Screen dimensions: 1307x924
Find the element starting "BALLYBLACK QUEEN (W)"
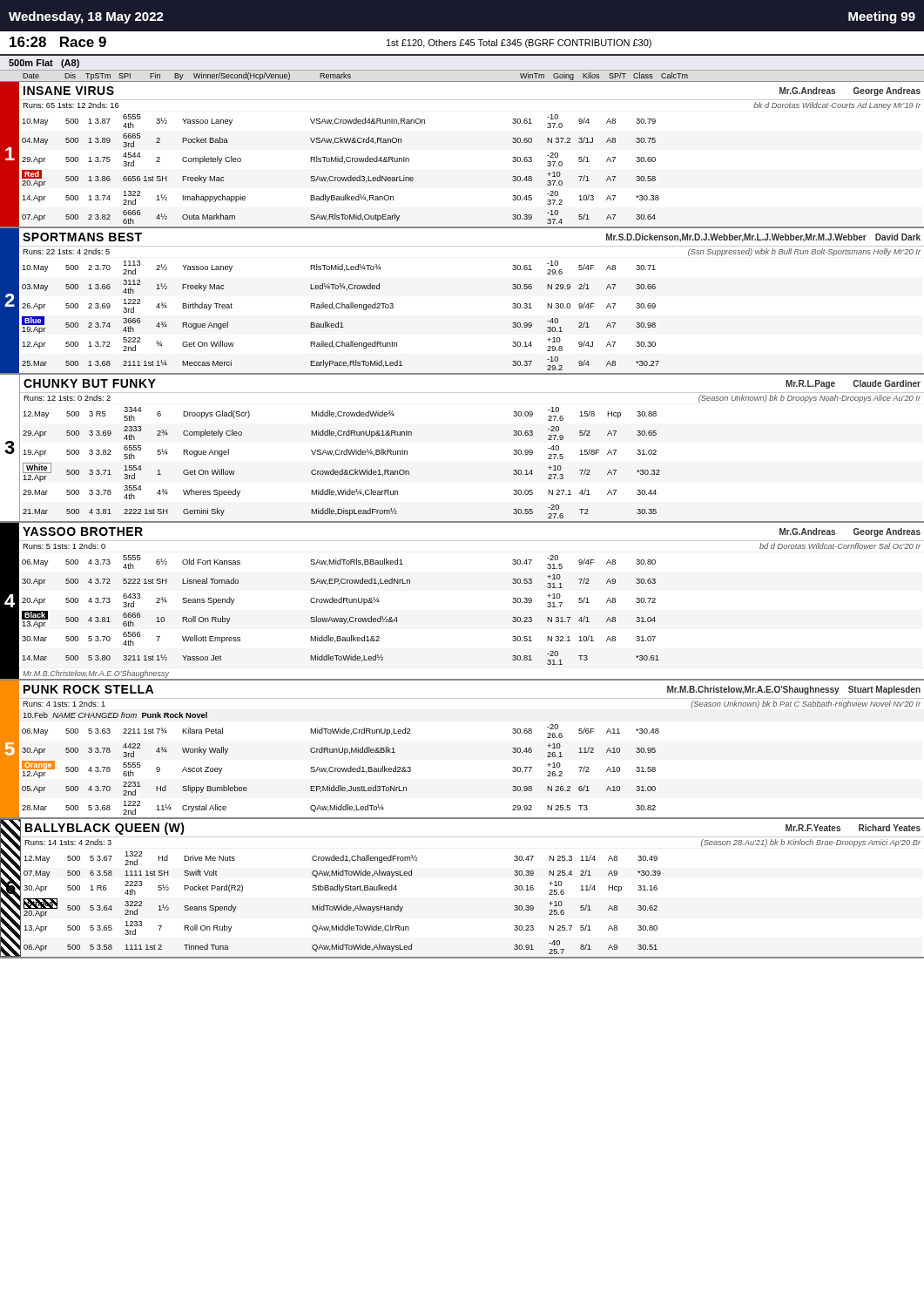pyautogui.click(x=105, y=828)
